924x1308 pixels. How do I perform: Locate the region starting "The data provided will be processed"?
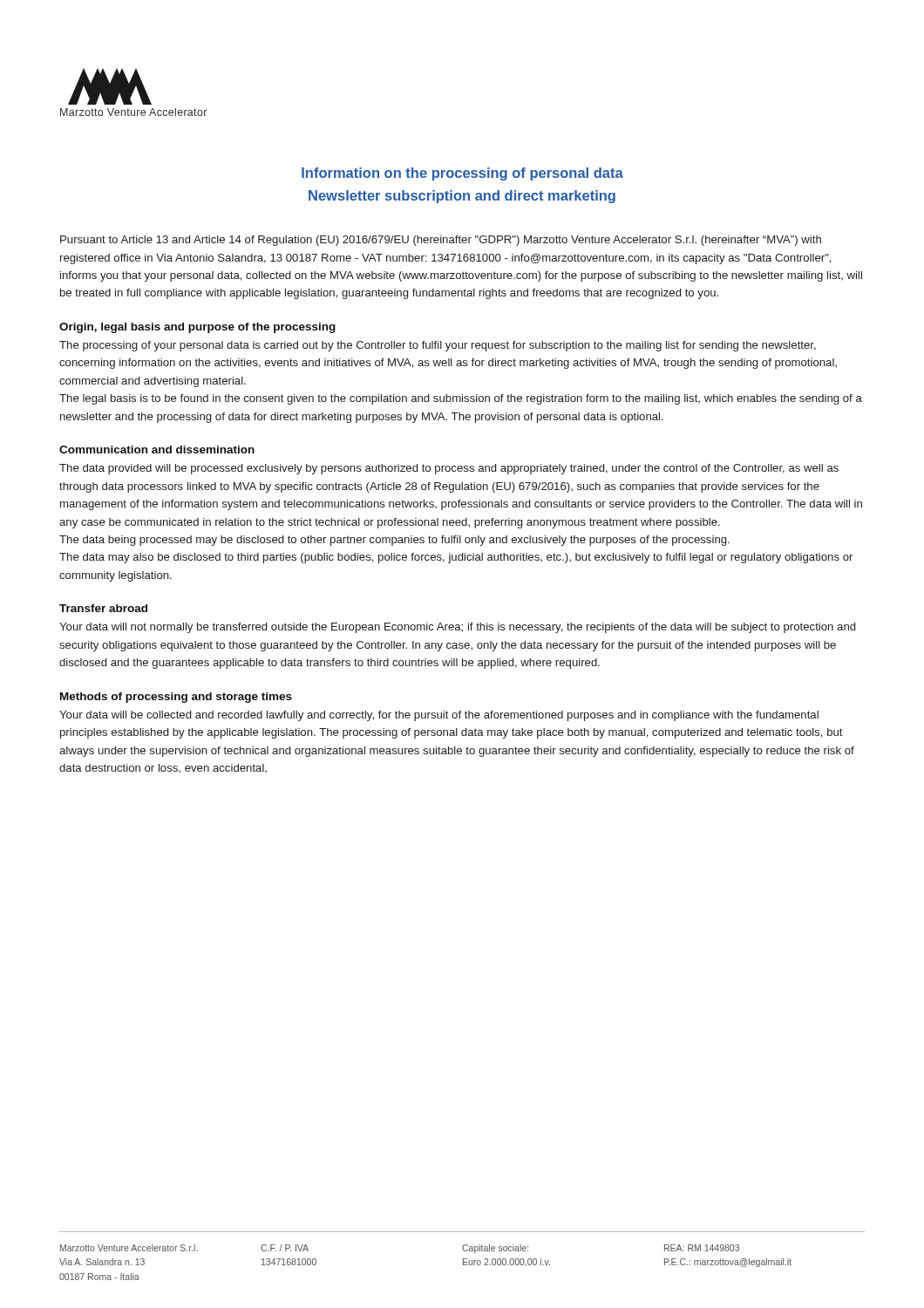[x=461, y=521]
